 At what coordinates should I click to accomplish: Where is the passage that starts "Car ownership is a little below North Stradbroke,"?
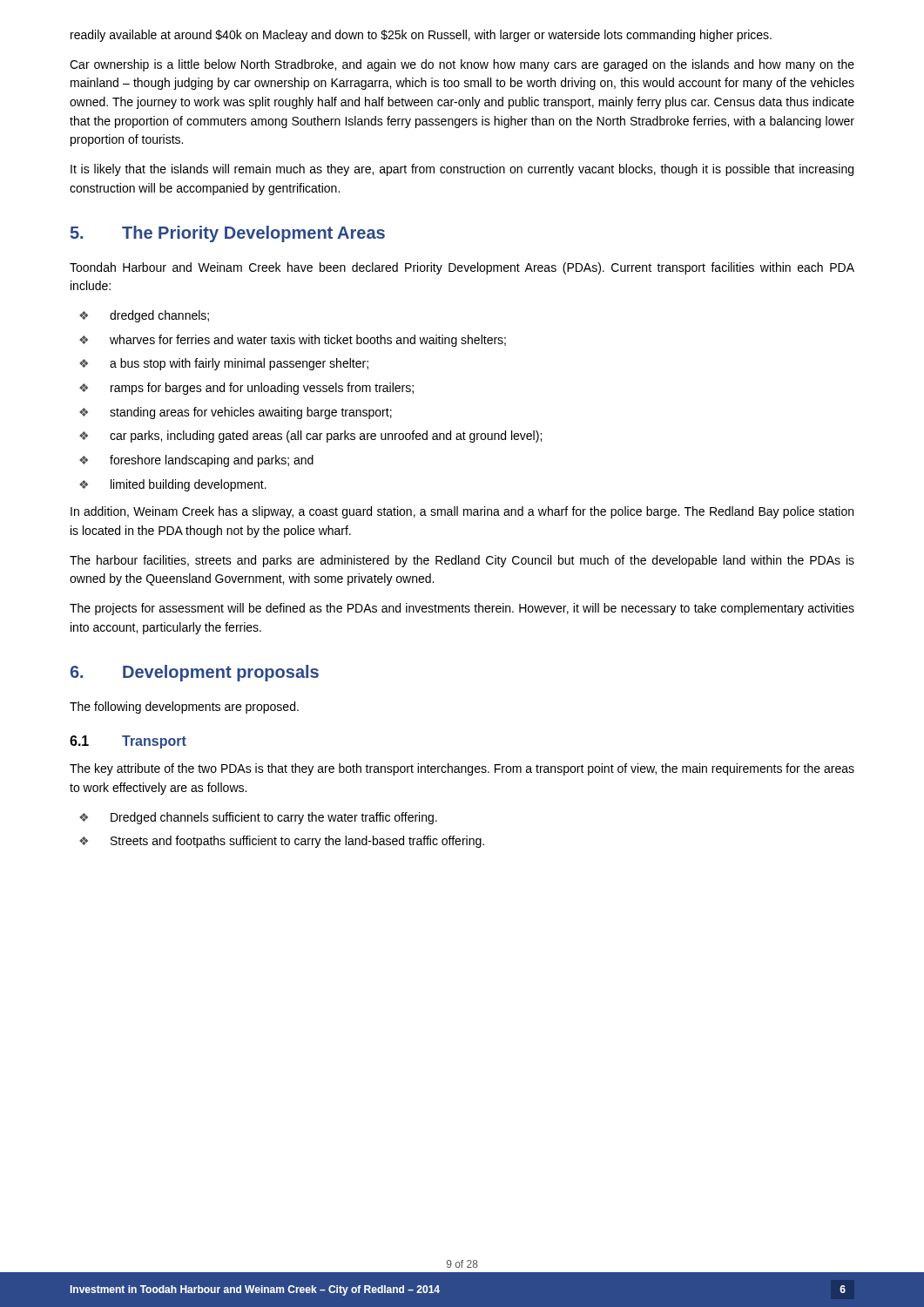click(x=462, y=103)
